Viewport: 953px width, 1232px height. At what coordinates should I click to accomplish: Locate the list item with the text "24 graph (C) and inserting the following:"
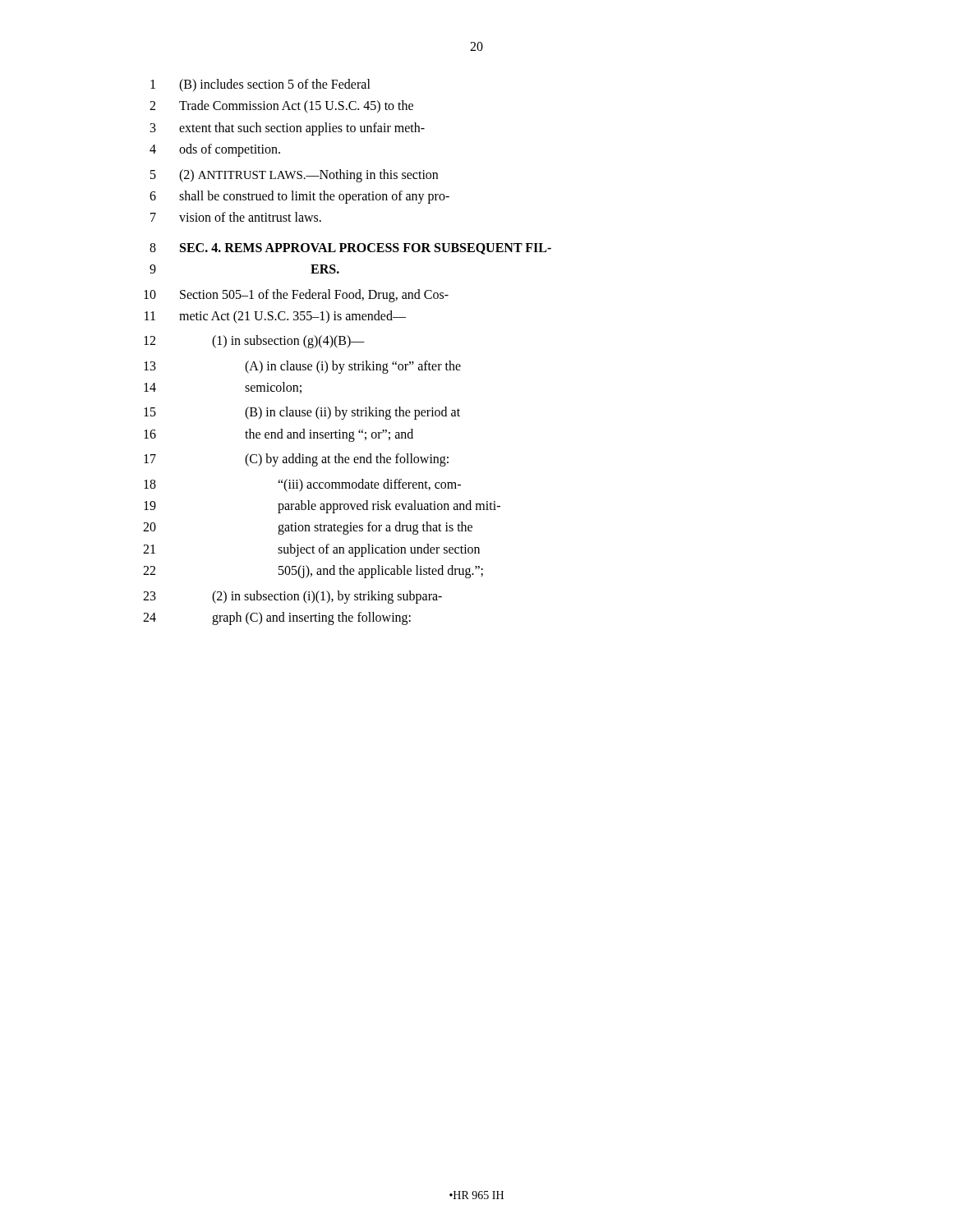coord(277,618)
